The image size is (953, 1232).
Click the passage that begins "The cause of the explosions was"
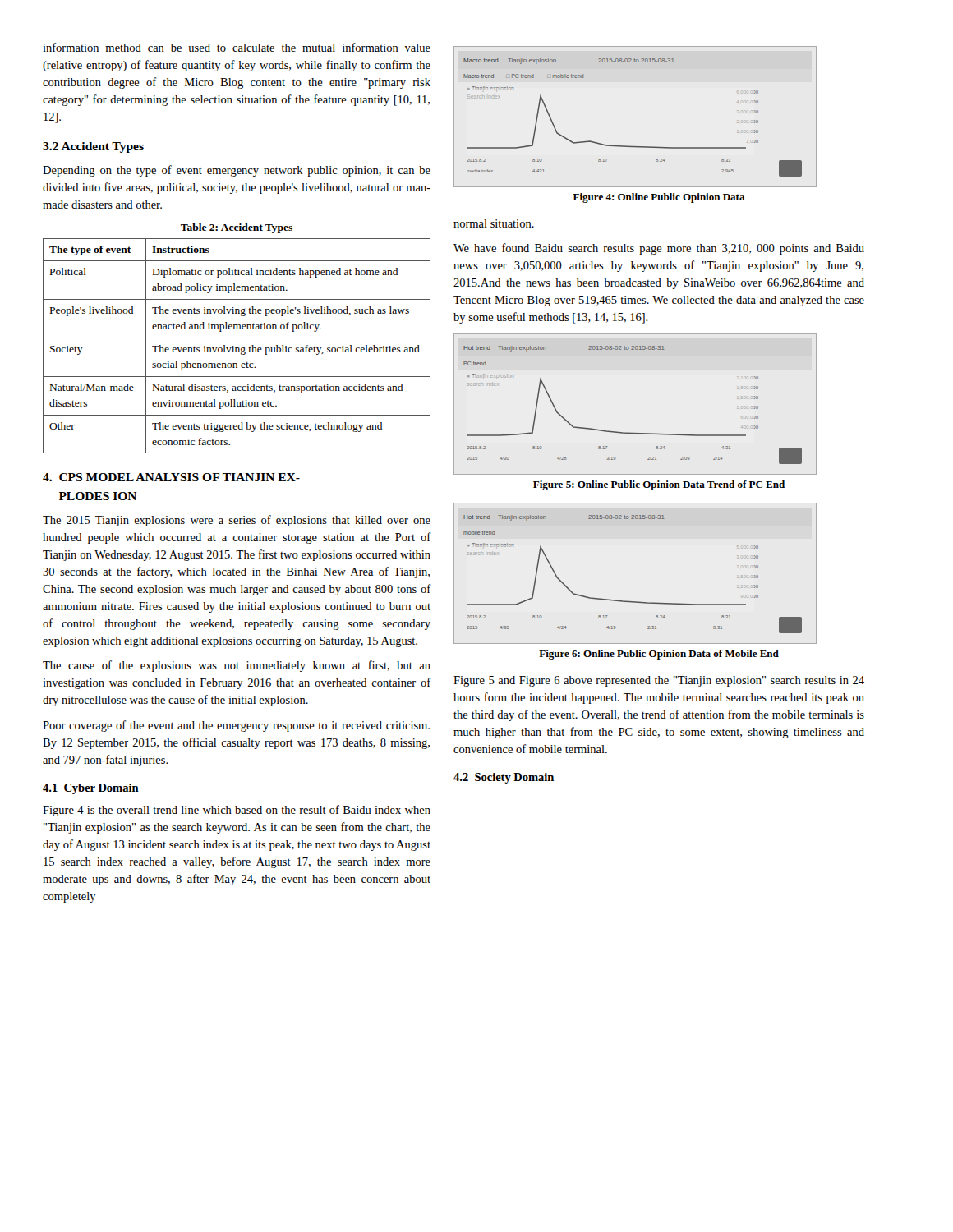tap(237, 683)
